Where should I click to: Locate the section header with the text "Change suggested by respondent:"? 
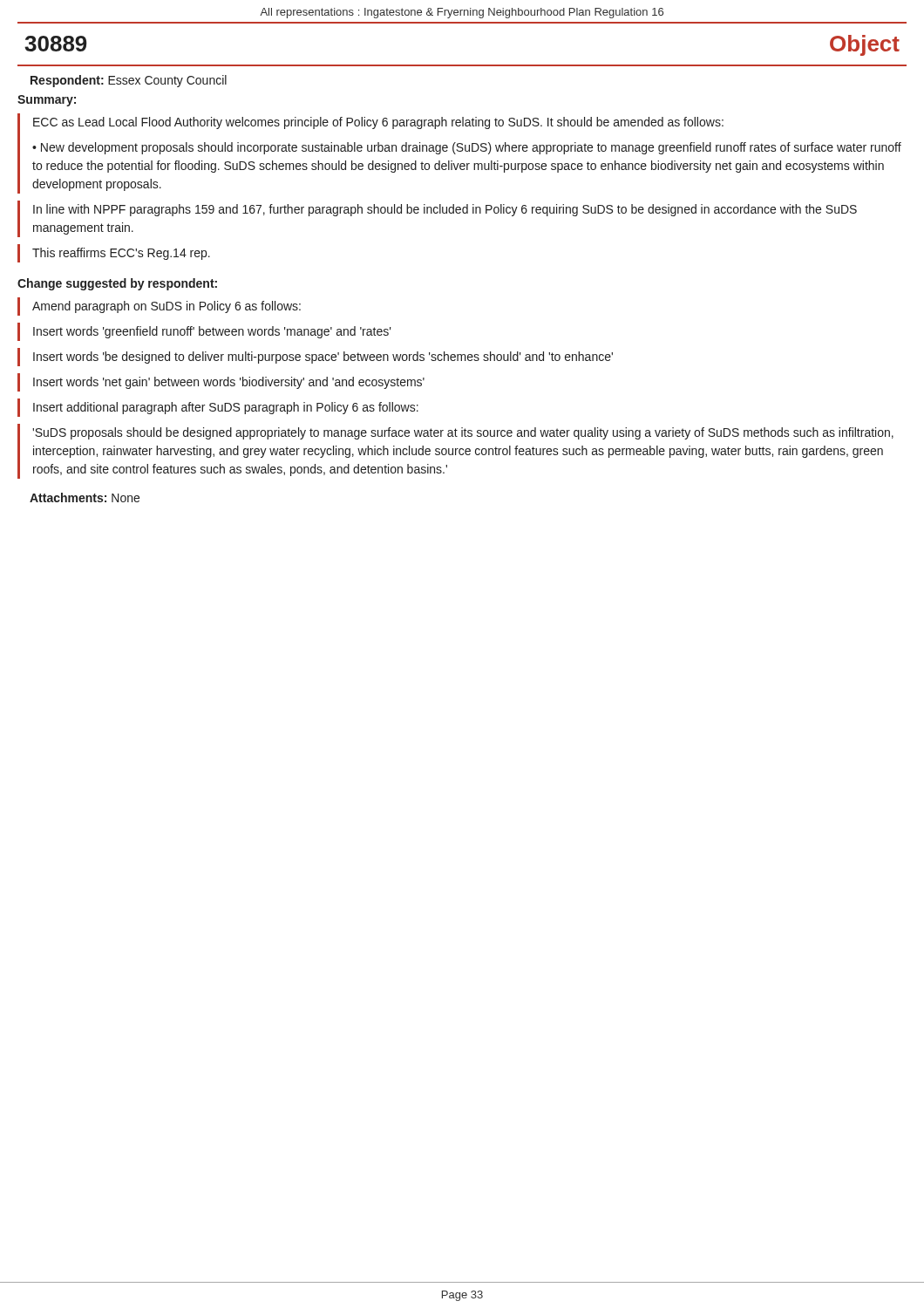click(118, 283)
